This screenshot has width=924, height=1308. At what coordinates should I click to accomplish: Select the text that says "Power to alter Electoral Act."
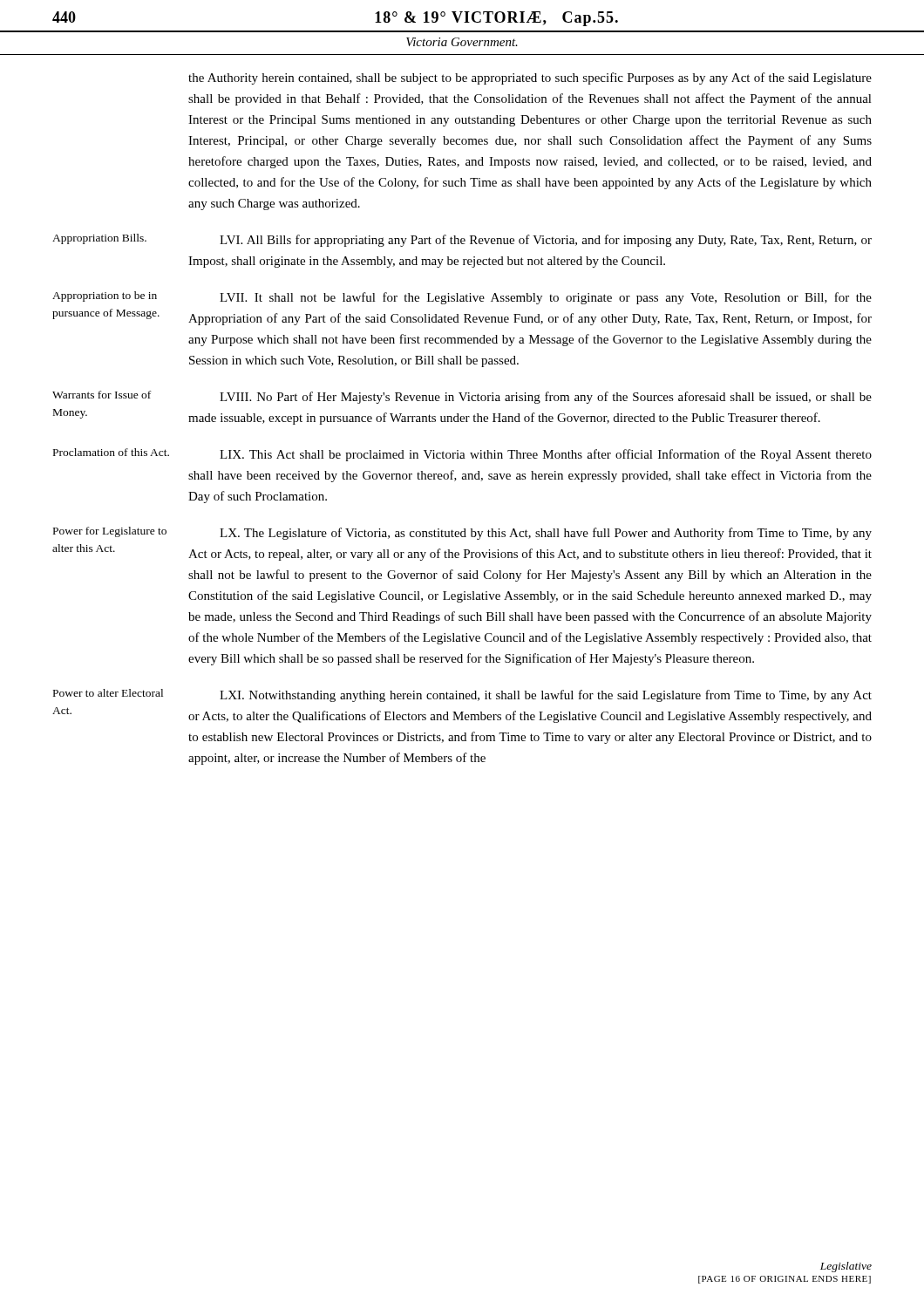click(108, 702)
